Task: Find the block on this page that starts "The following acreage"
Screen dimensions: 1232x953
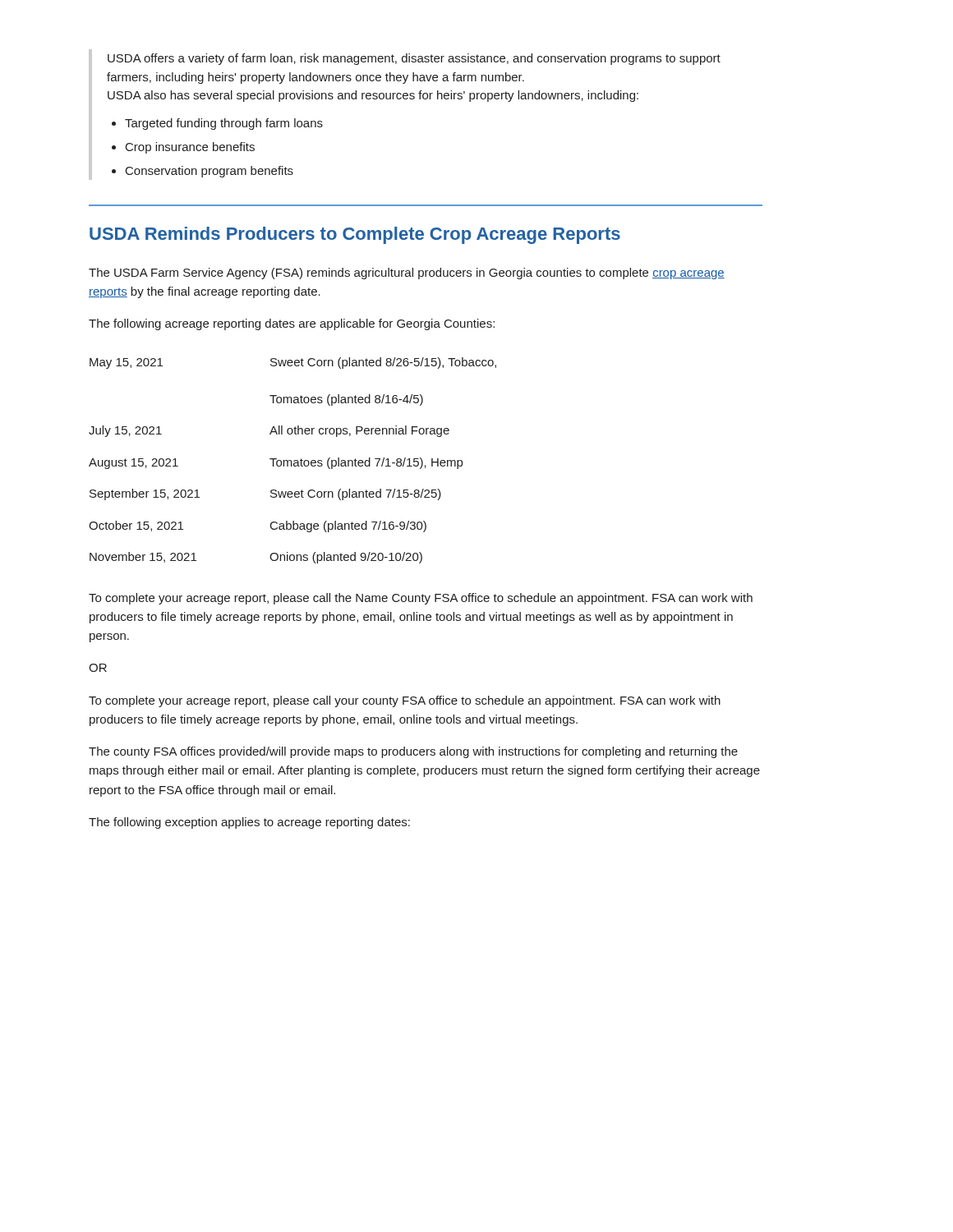Action: coord(292,323)
